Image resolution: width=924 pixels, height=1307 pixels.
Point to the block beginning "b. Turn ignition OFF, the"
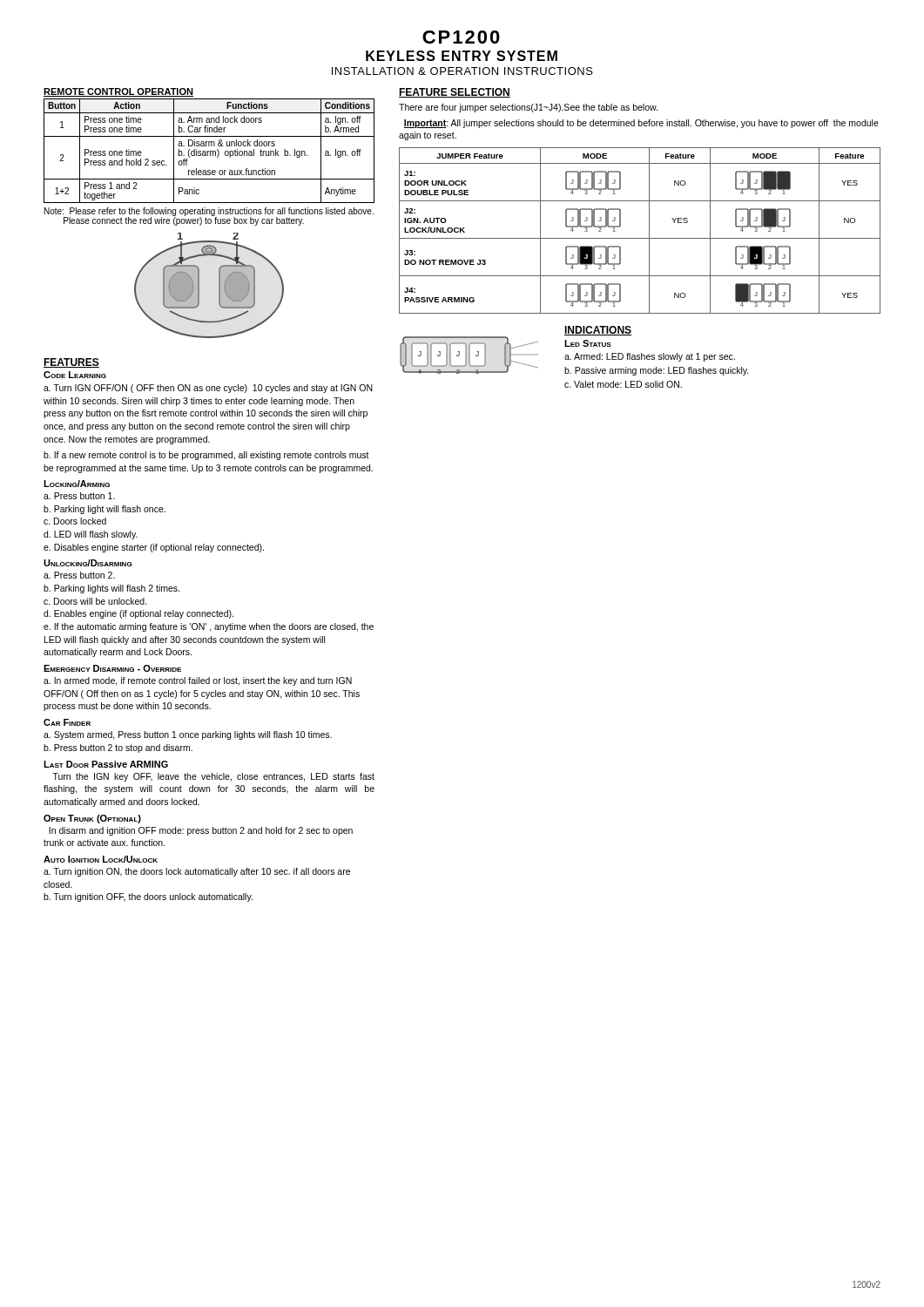pyautogui.click(x=148, y=897)
